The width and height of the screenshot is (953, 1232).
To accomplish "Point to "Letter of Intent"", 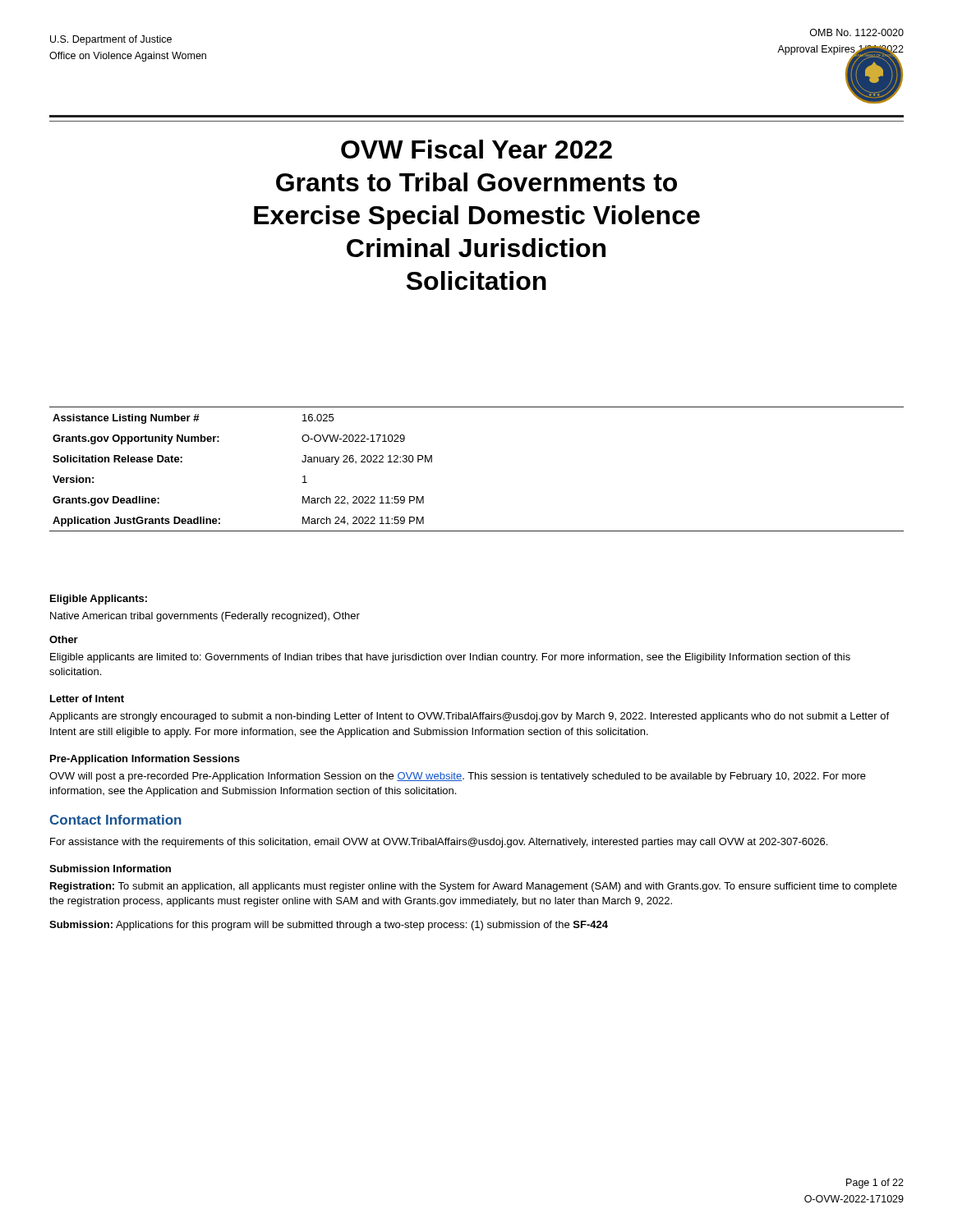I will (x=87, y=699).
